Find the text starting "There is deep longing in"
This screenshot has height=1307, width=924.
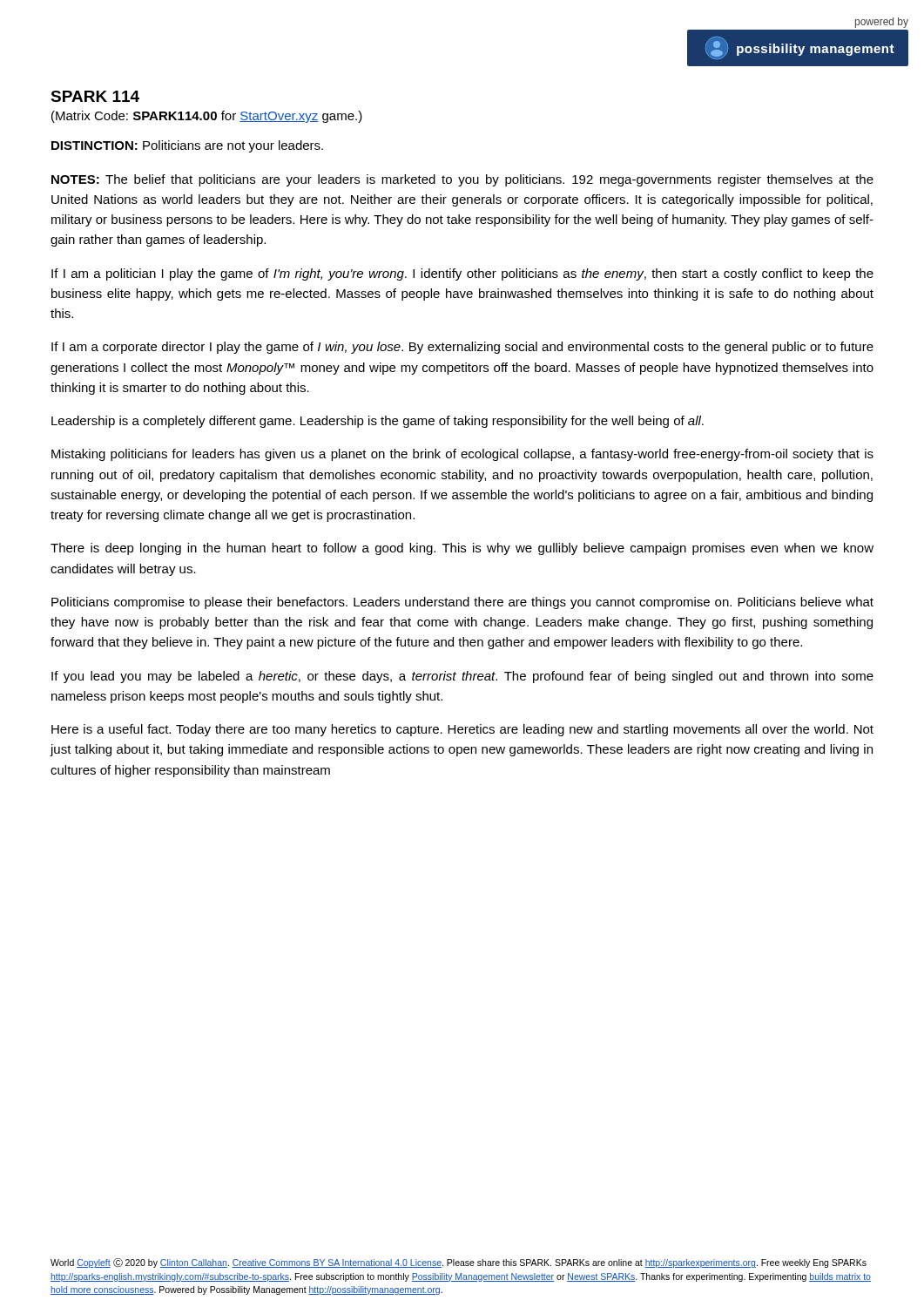pyautogui.click(x=462, y=558)
